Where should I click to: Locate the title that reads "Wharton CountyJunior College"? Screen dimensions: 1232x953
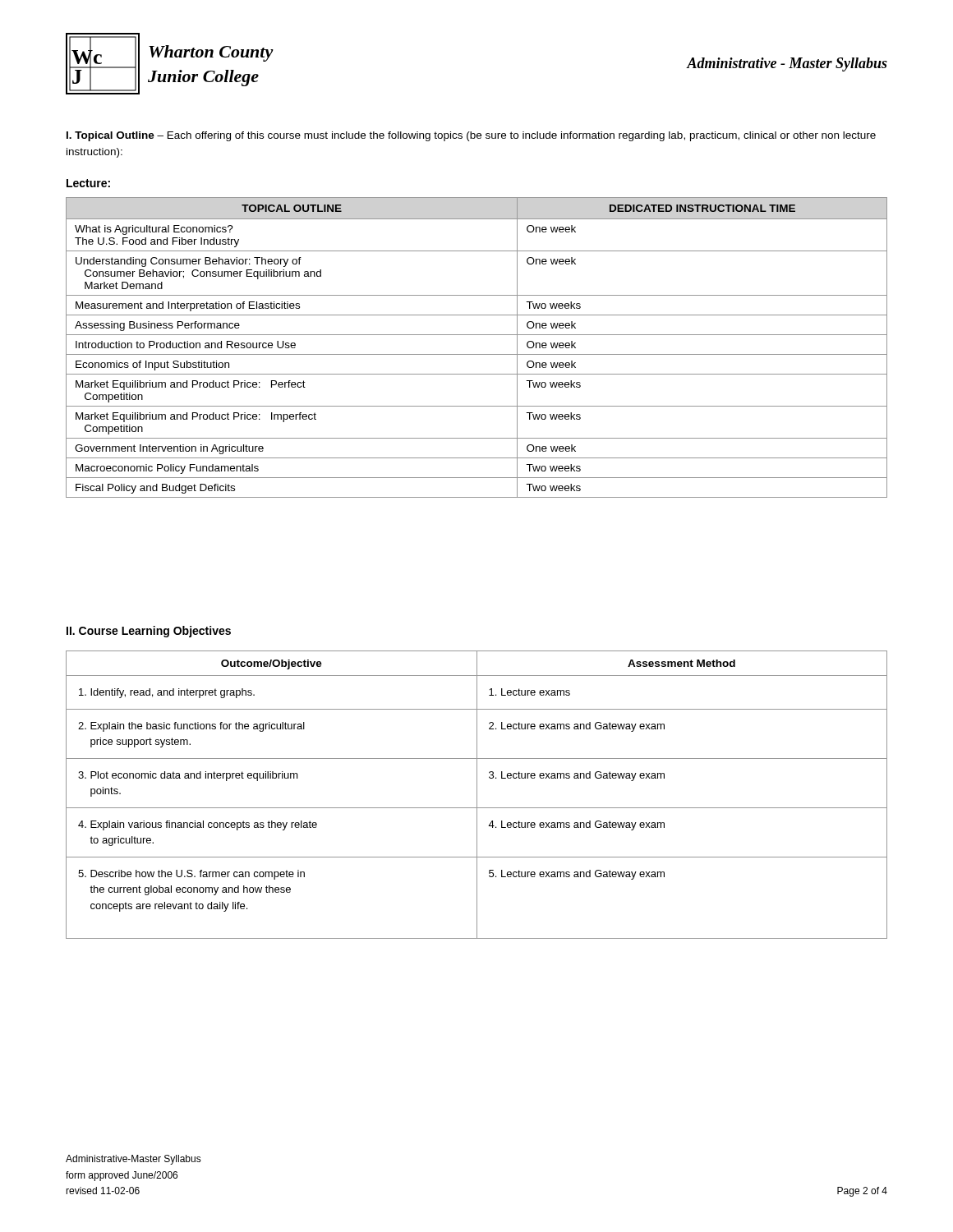click(210, 63)
